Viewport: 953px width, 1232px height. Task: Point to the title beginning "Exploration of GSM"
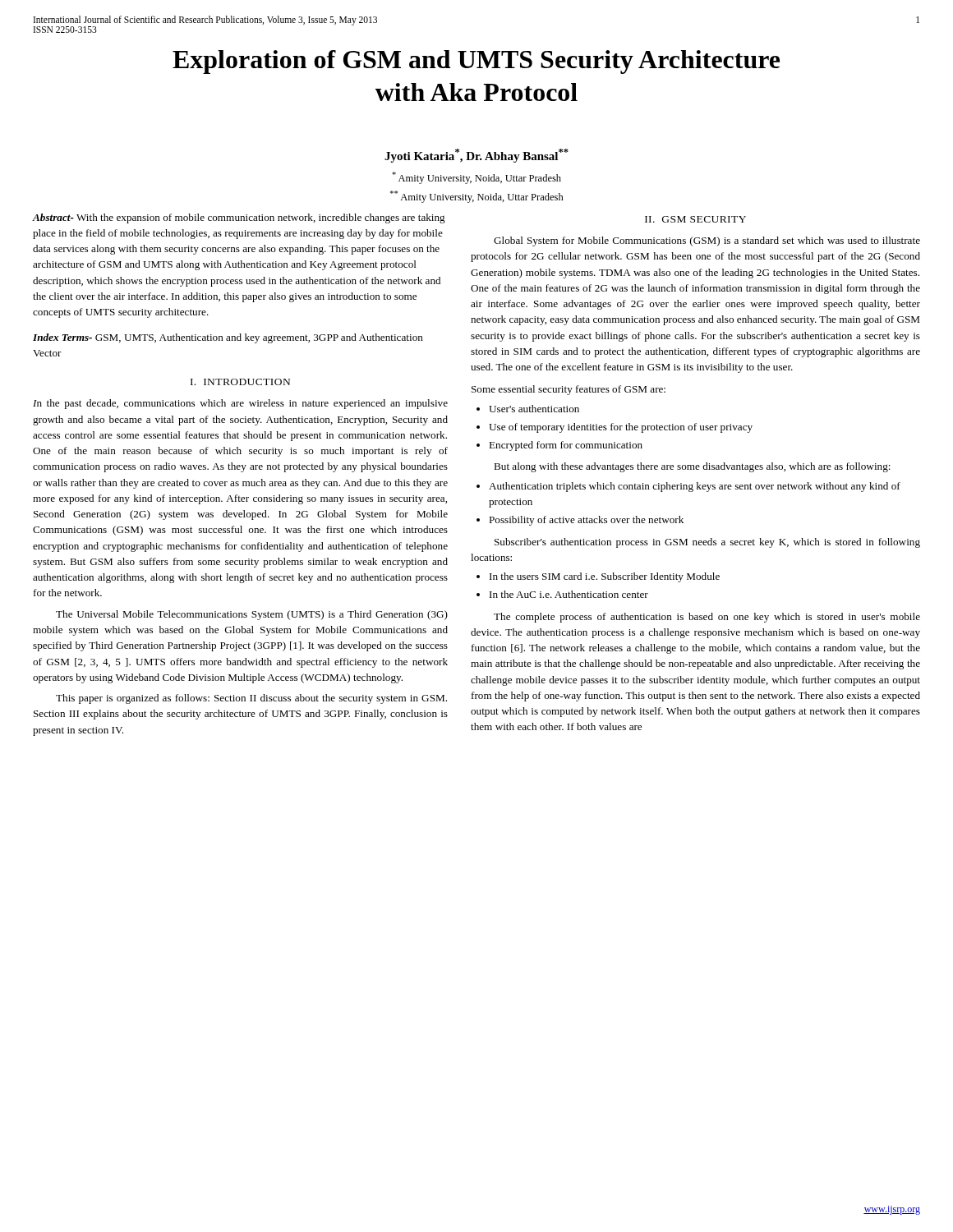[x=476, y=76]
